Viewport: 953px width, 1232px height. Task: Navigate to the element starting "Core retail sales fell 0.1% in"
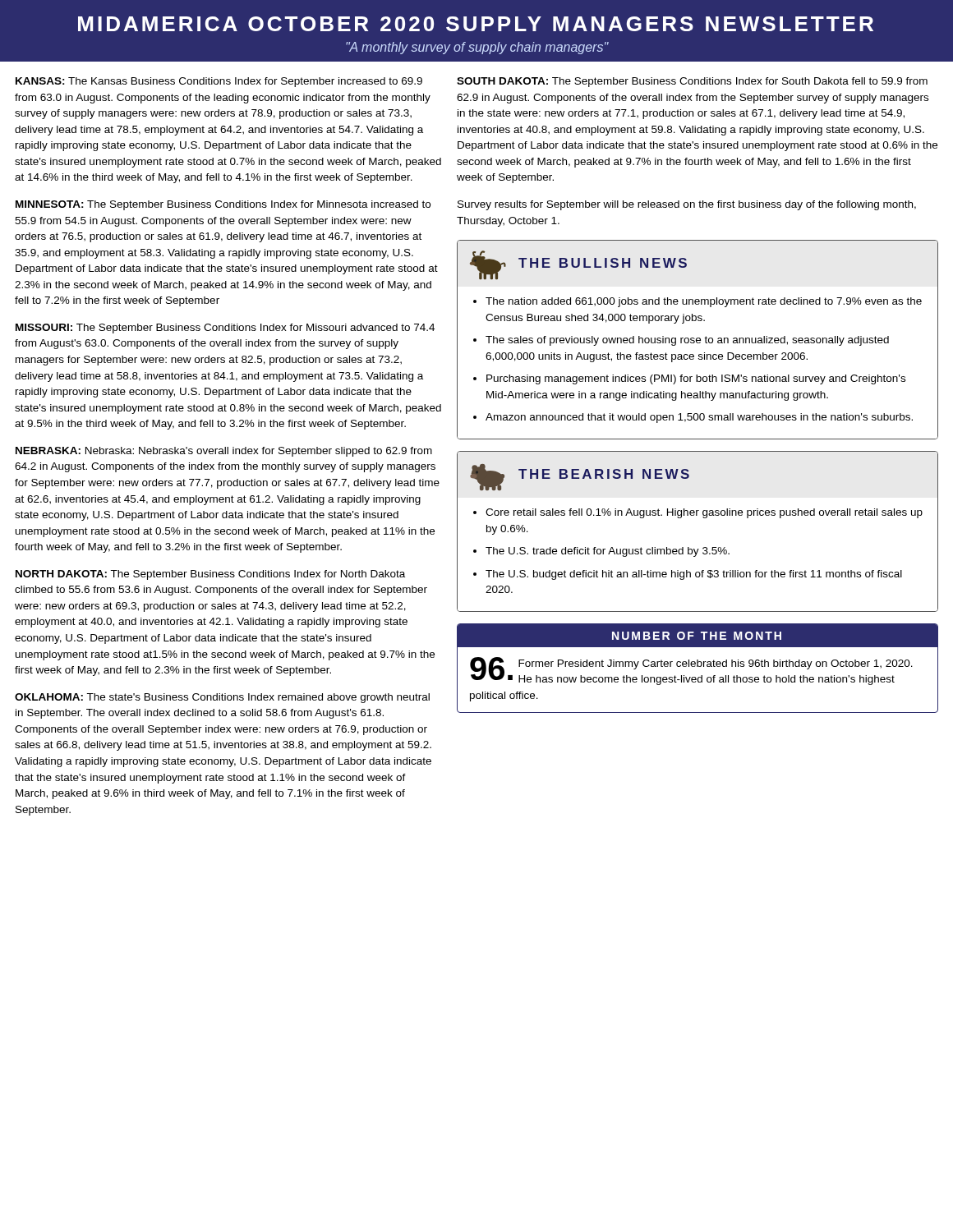704,520
